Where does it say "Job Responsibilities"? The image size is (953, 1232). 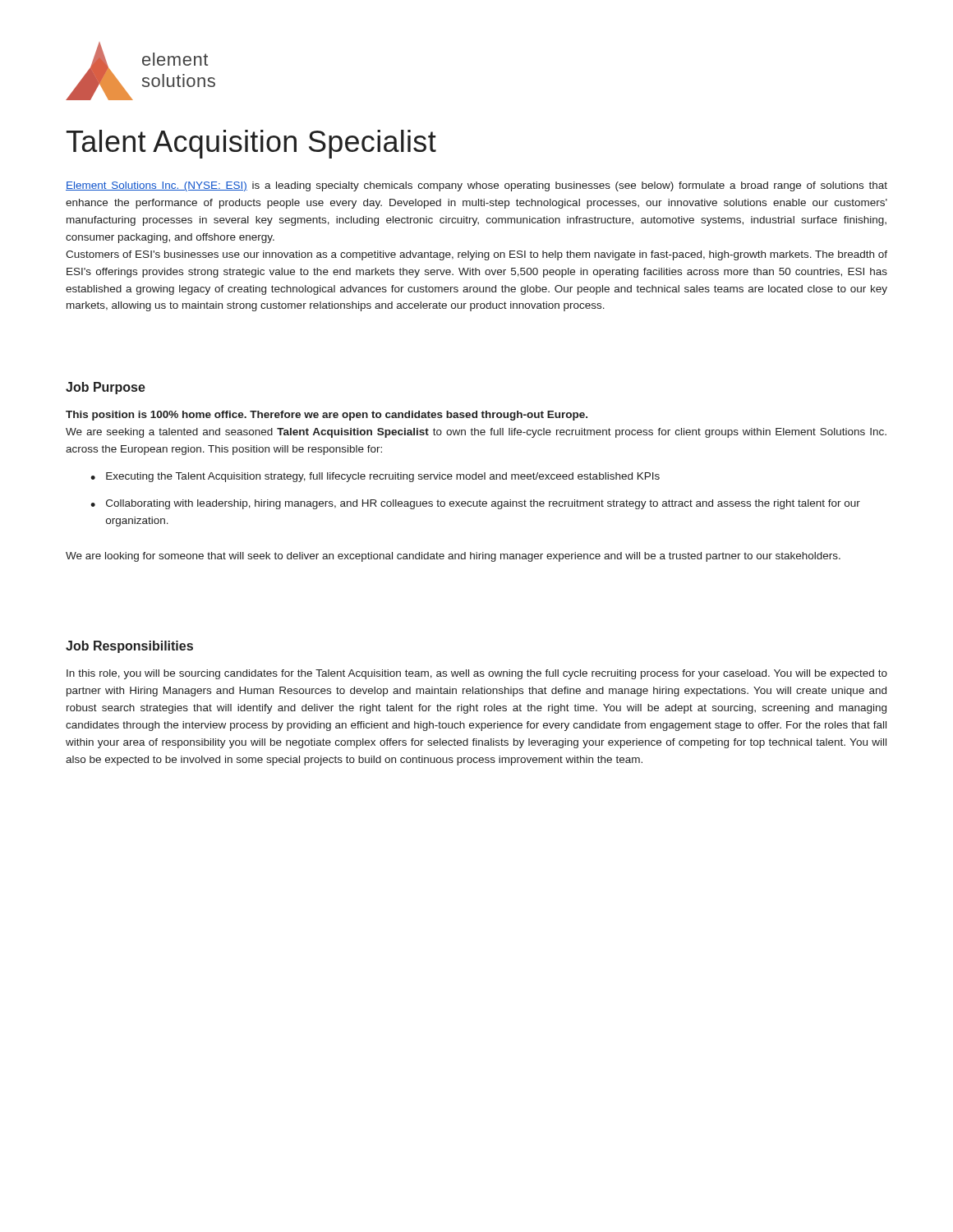click(x=130, y=646)
